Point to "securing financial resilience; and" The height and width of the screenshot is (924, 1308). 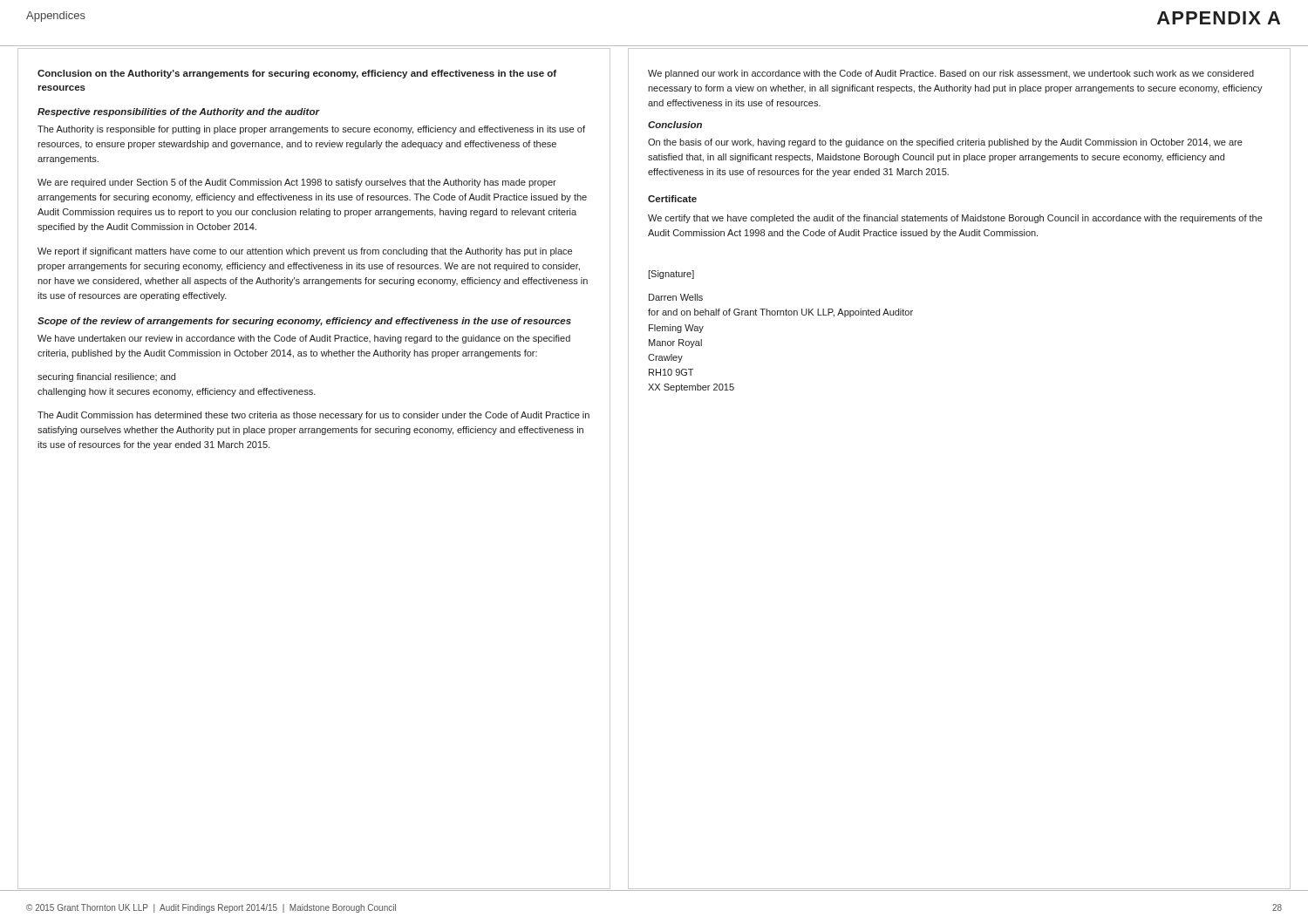106,377
